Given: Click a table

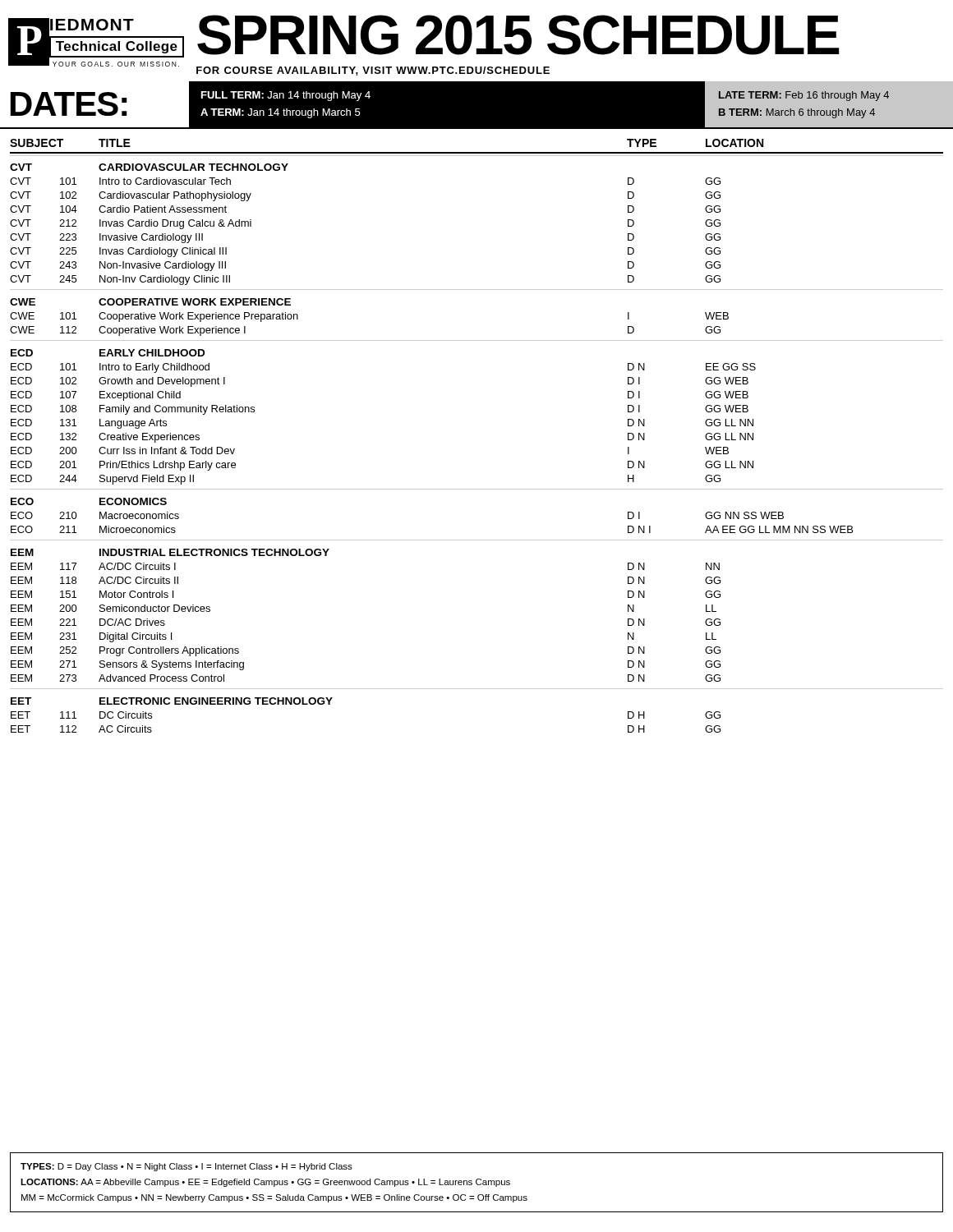Looking at the screenshot, I should pyautogui.click(x=476, y=432).
